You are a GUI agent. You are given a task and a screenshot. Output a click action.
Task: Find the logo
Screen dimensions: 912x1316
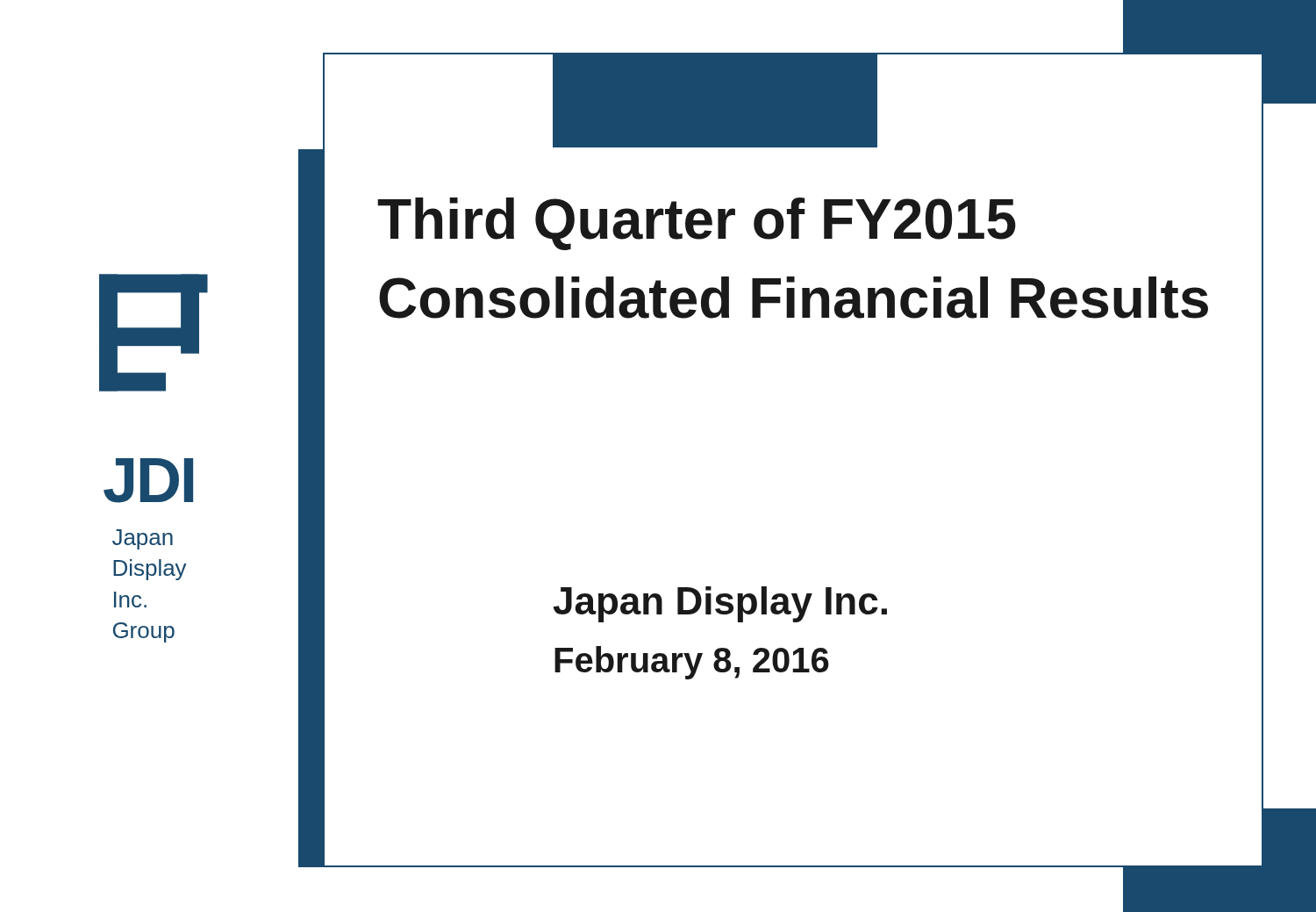(x=149, y=456)
